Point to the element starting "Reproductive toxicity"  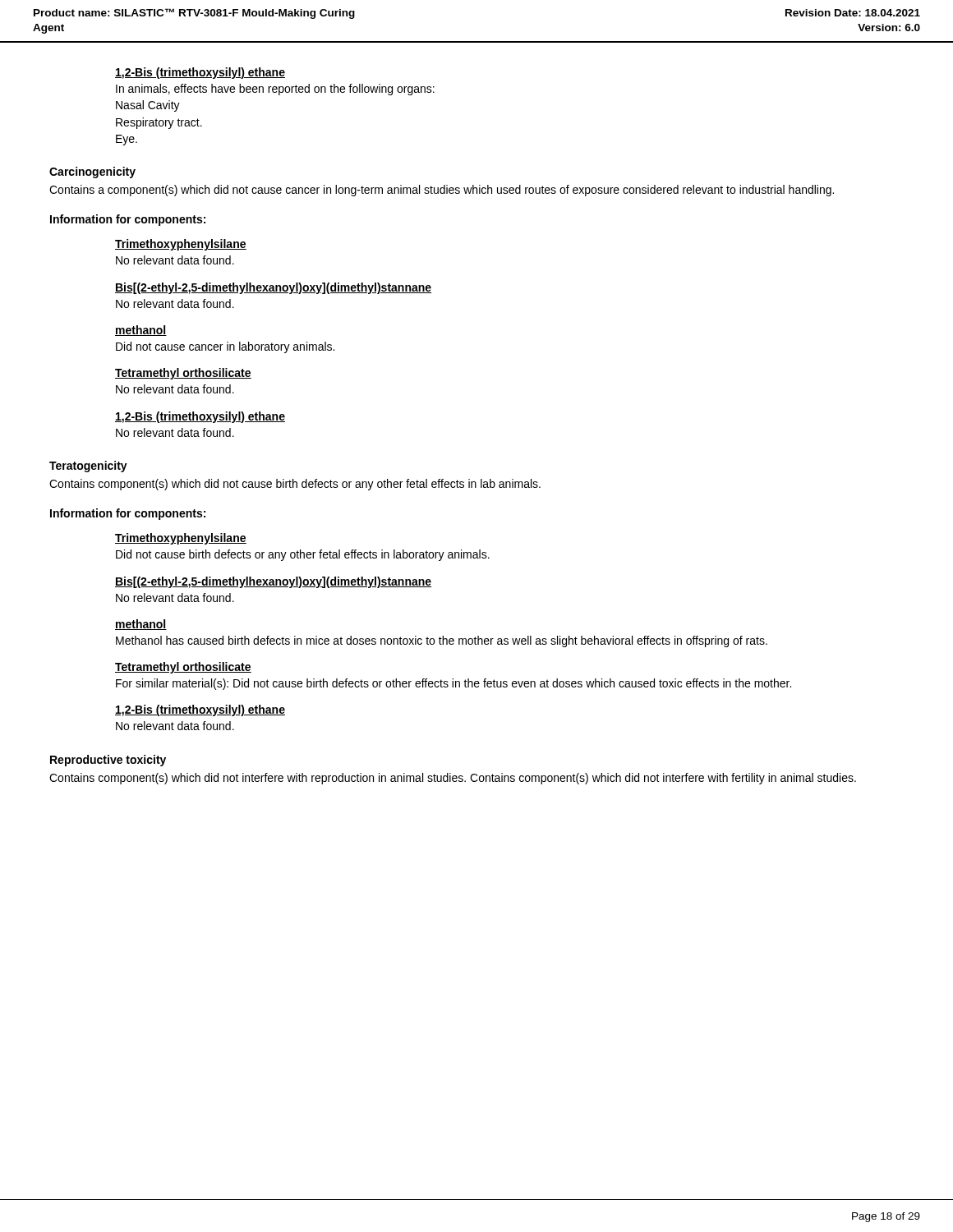[x=108, y=760]
